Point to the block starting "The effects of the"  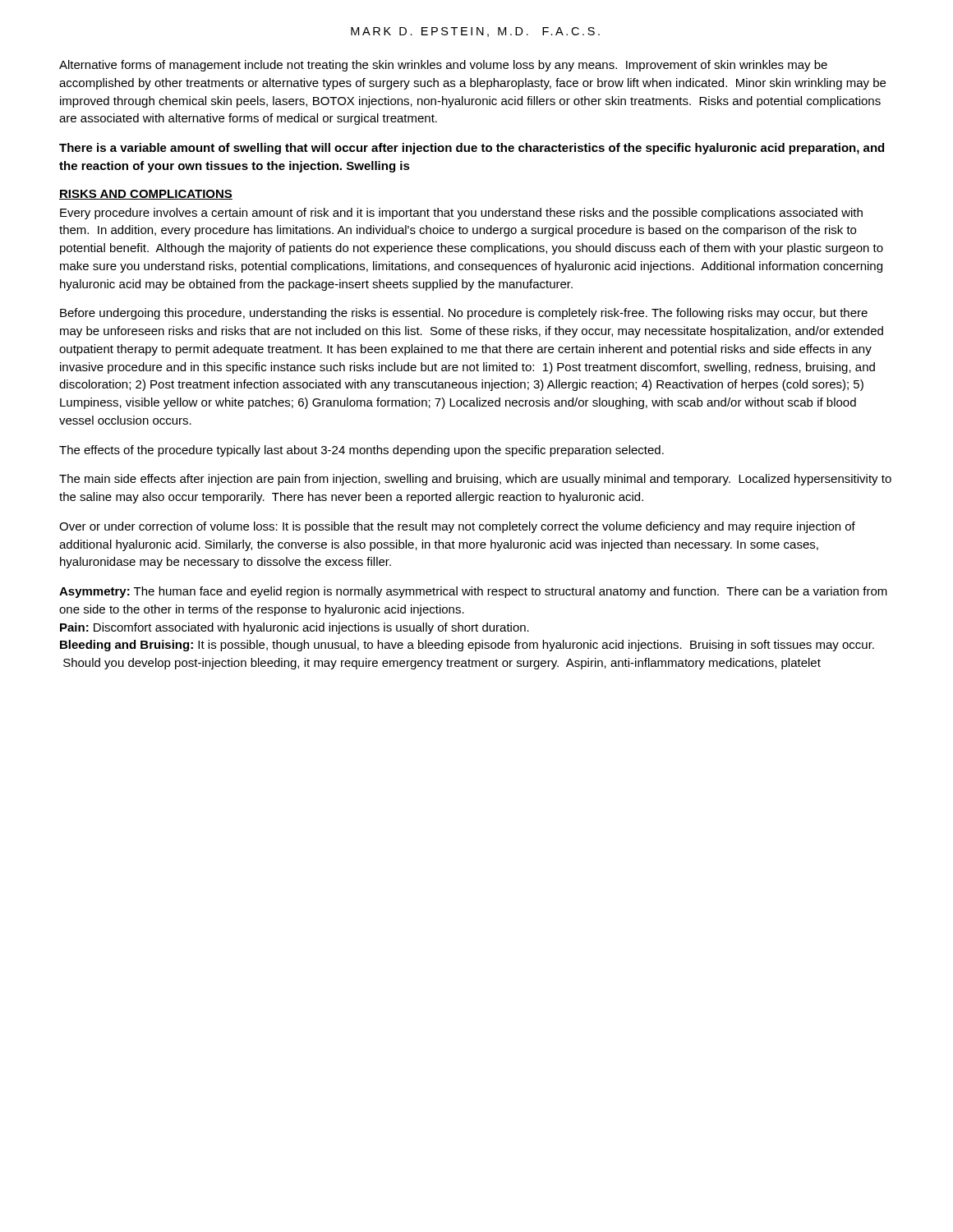[362, 449]
